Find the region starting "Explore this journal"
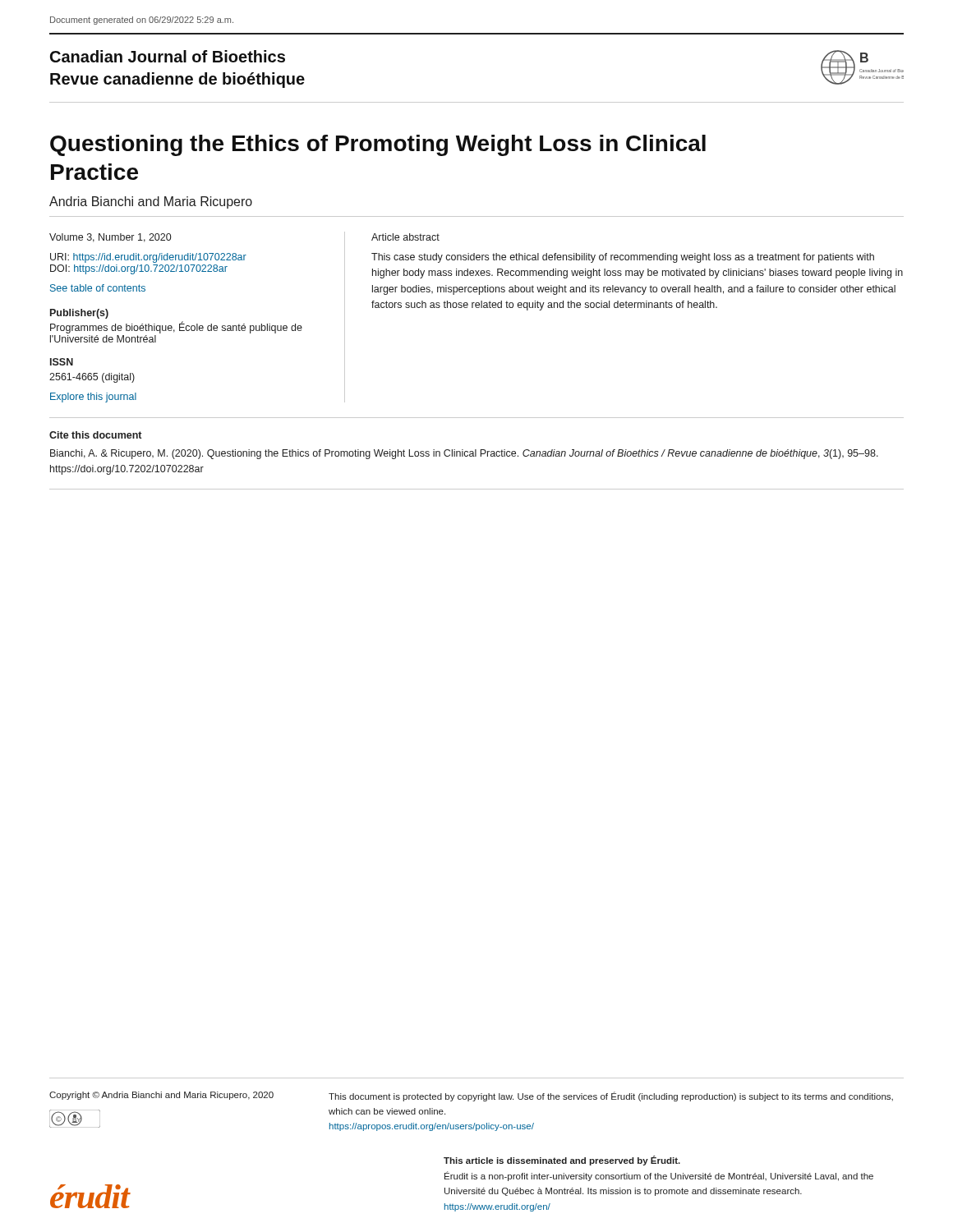Screen dimensions: 1232x953 (x=93, y=397)
